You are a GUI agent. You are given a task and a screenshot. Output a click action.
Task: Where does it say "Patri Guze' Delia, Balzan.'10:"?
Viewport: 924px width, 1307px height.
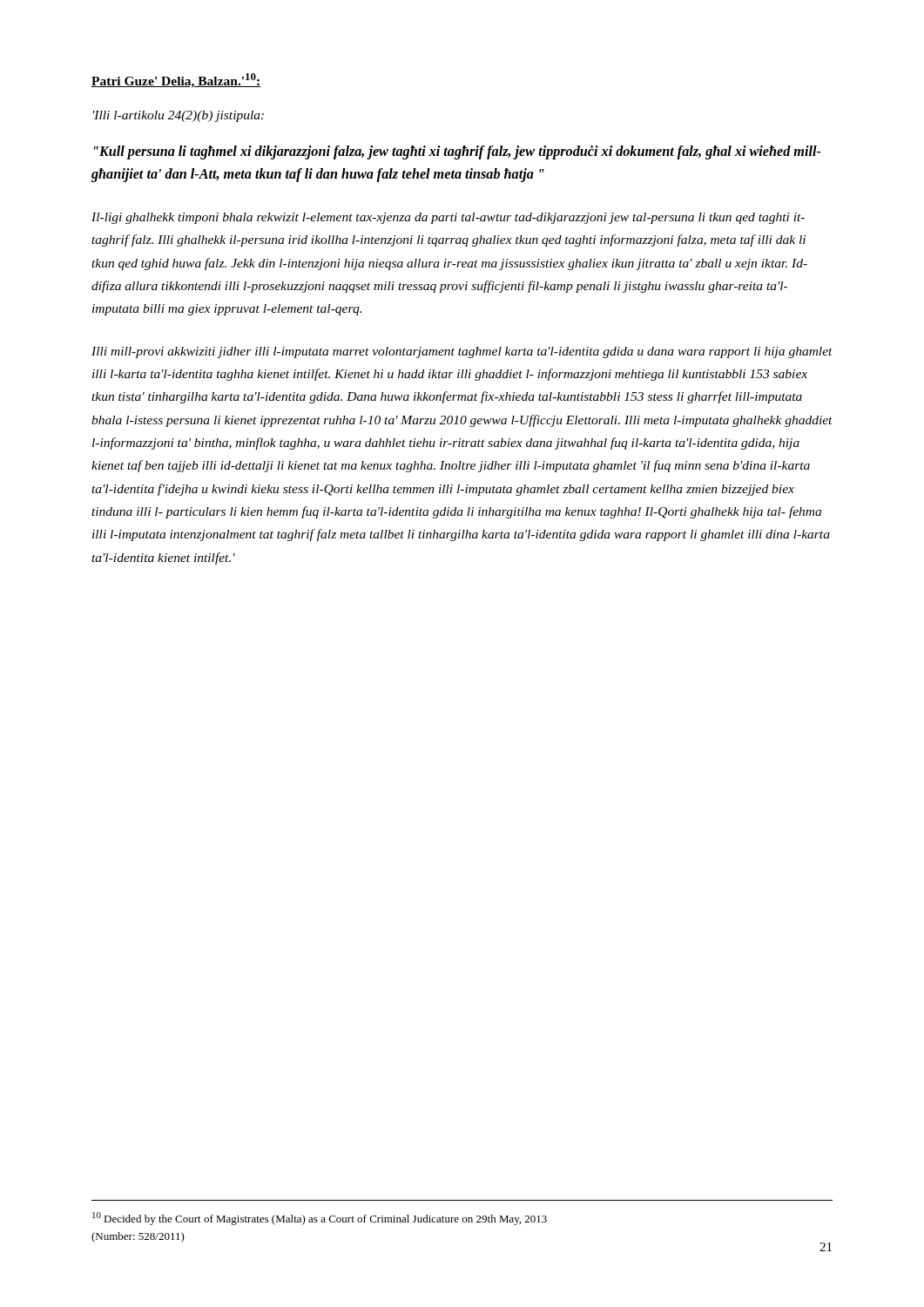point(176,79)
